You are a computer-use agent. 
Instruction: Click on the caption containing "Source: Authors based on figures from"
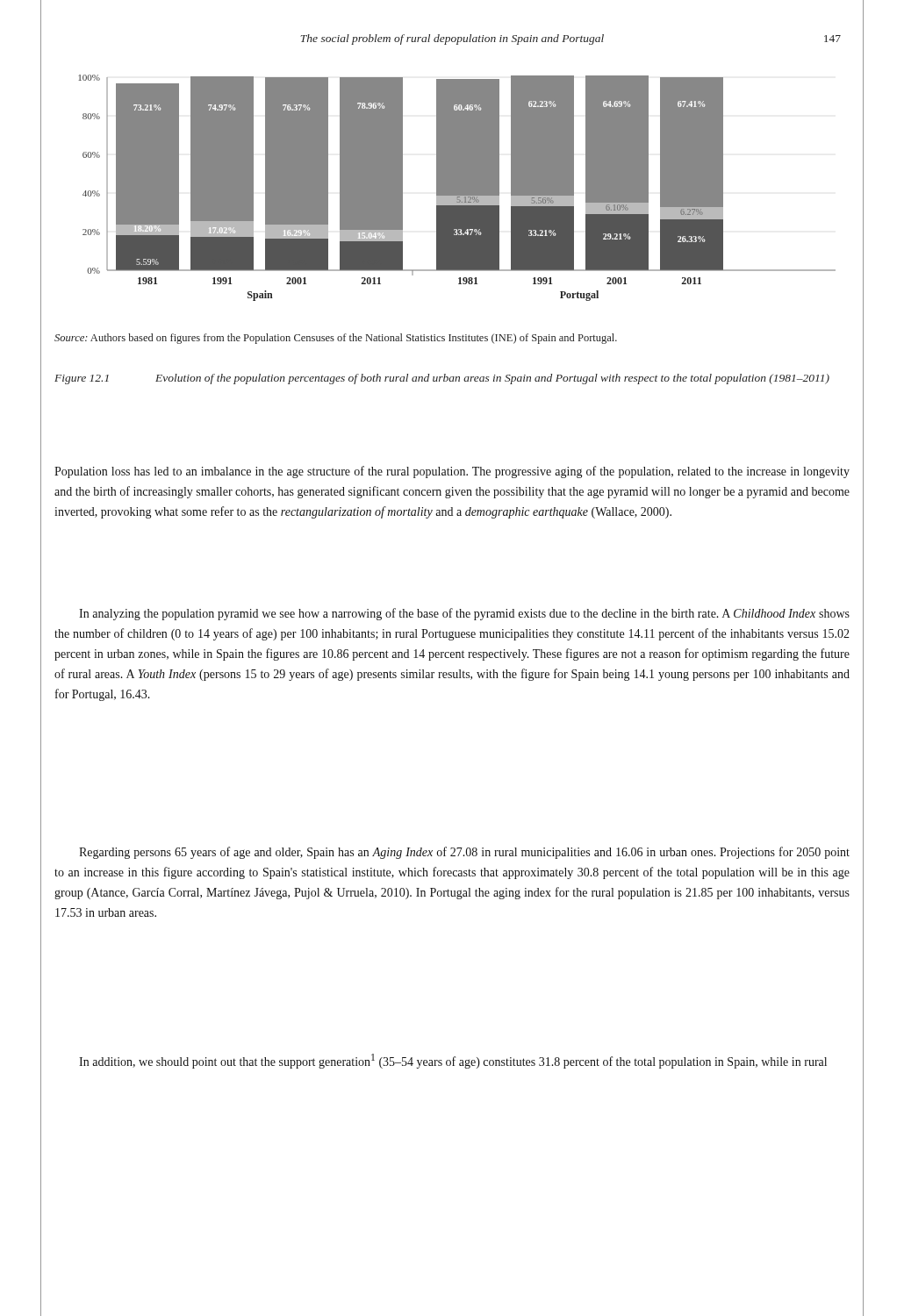point(336,338)
